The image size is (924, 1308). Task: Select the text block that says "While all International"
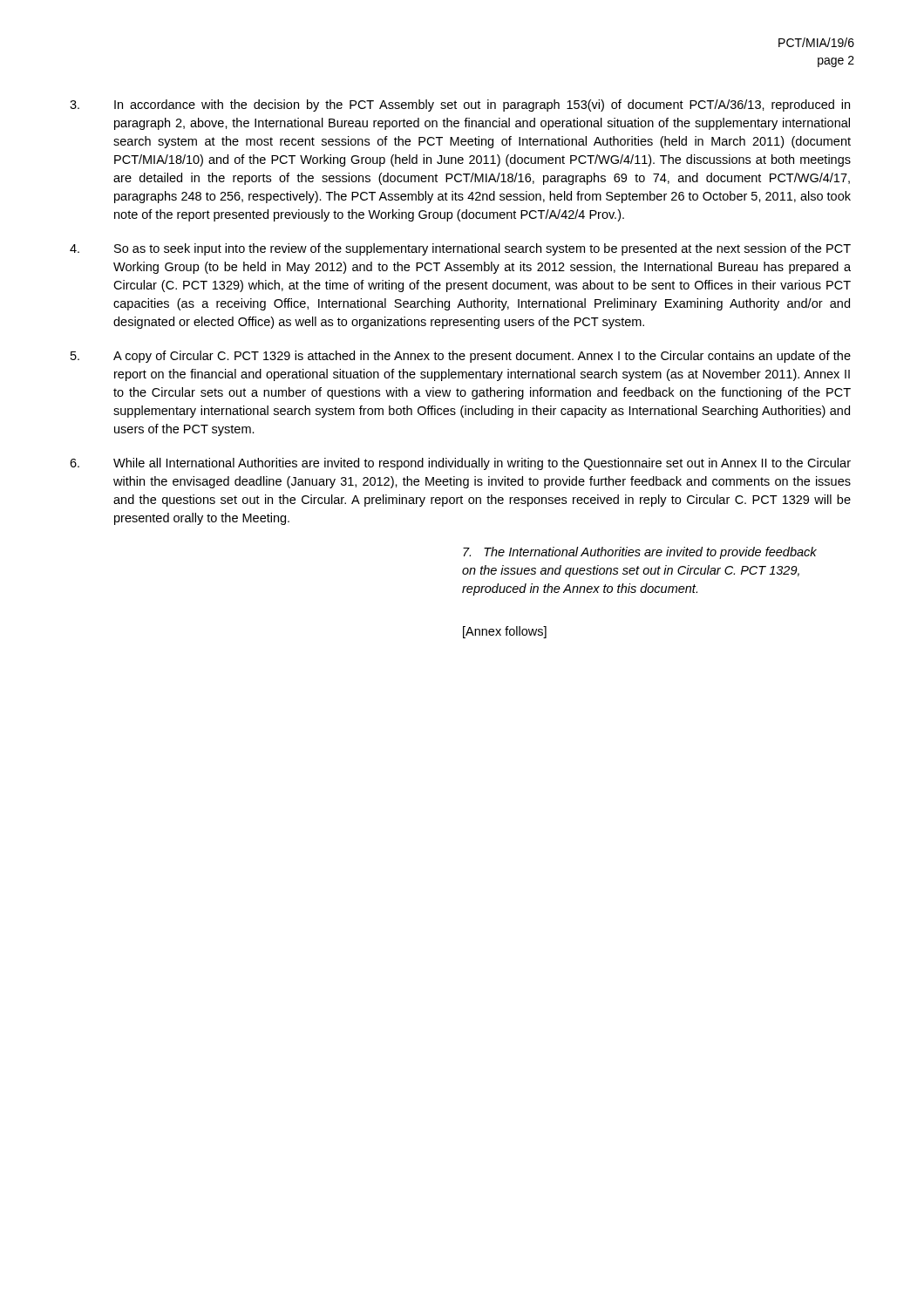pyautogui.click(x=460, y=491)
